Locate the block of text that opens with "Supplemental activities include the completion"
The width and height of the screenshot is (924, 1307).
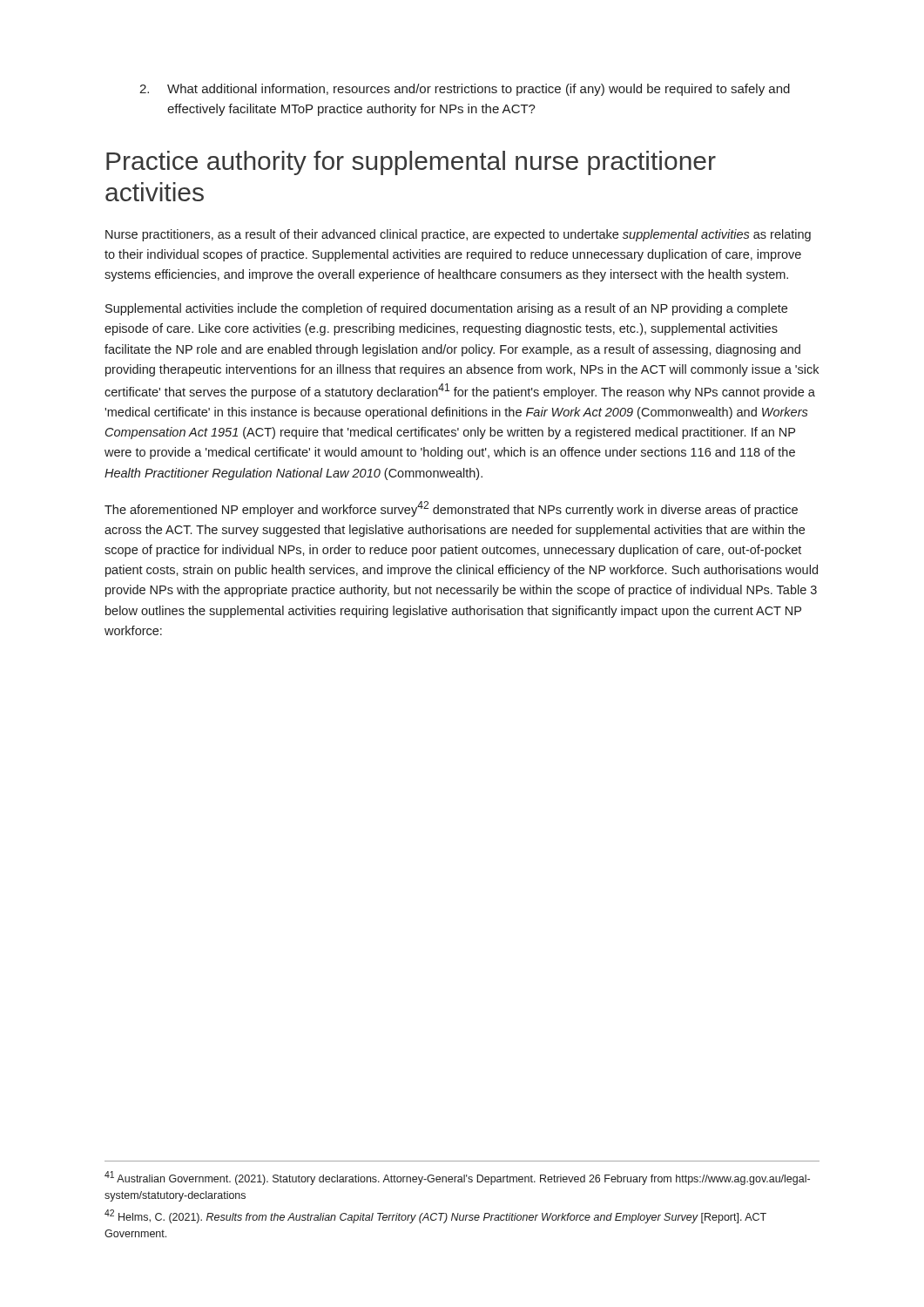coord(462,391)
